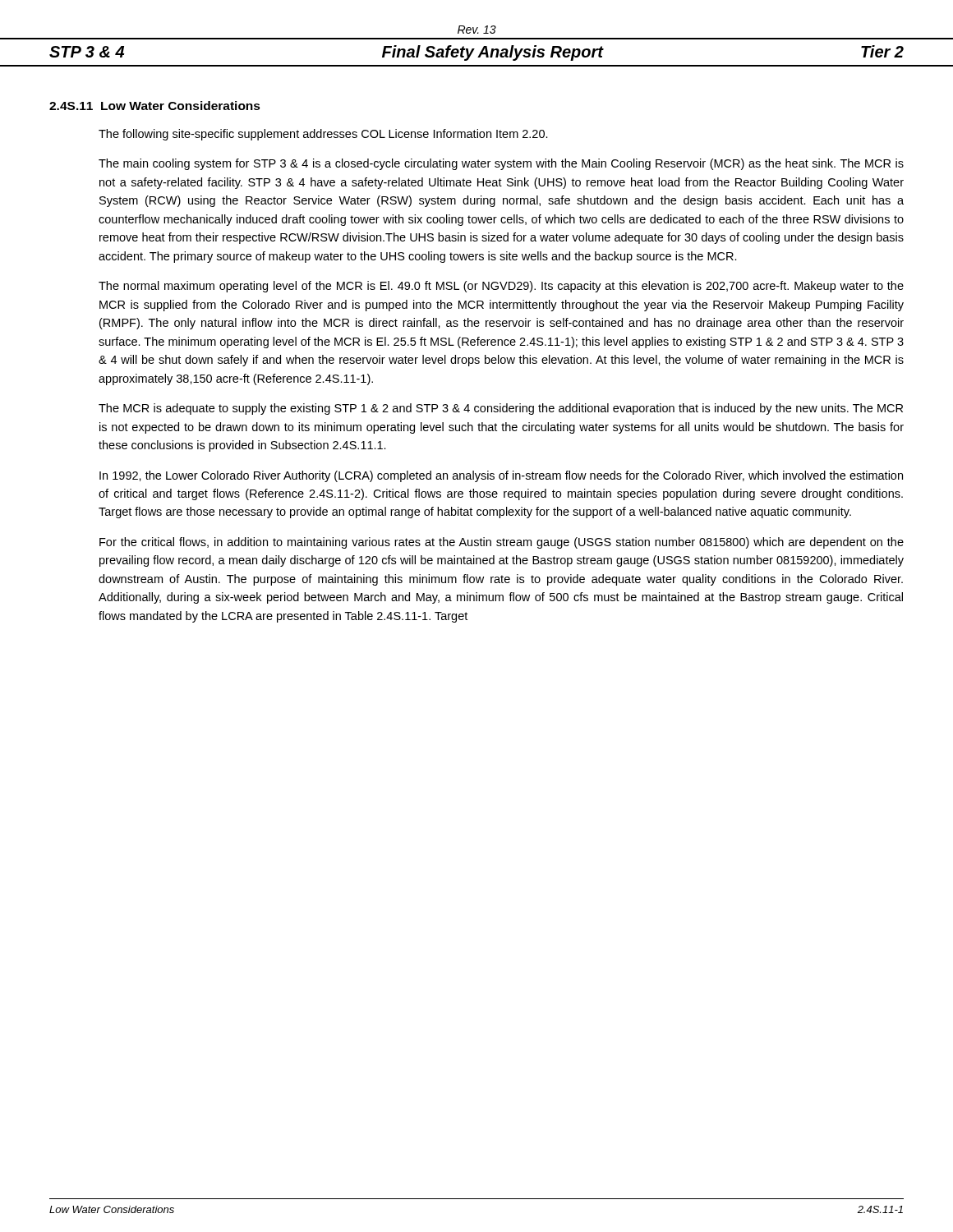
Task: Find the text block starting "For the critical flows, in addition"
Action: pyautogui.click(x=501, y=579)
